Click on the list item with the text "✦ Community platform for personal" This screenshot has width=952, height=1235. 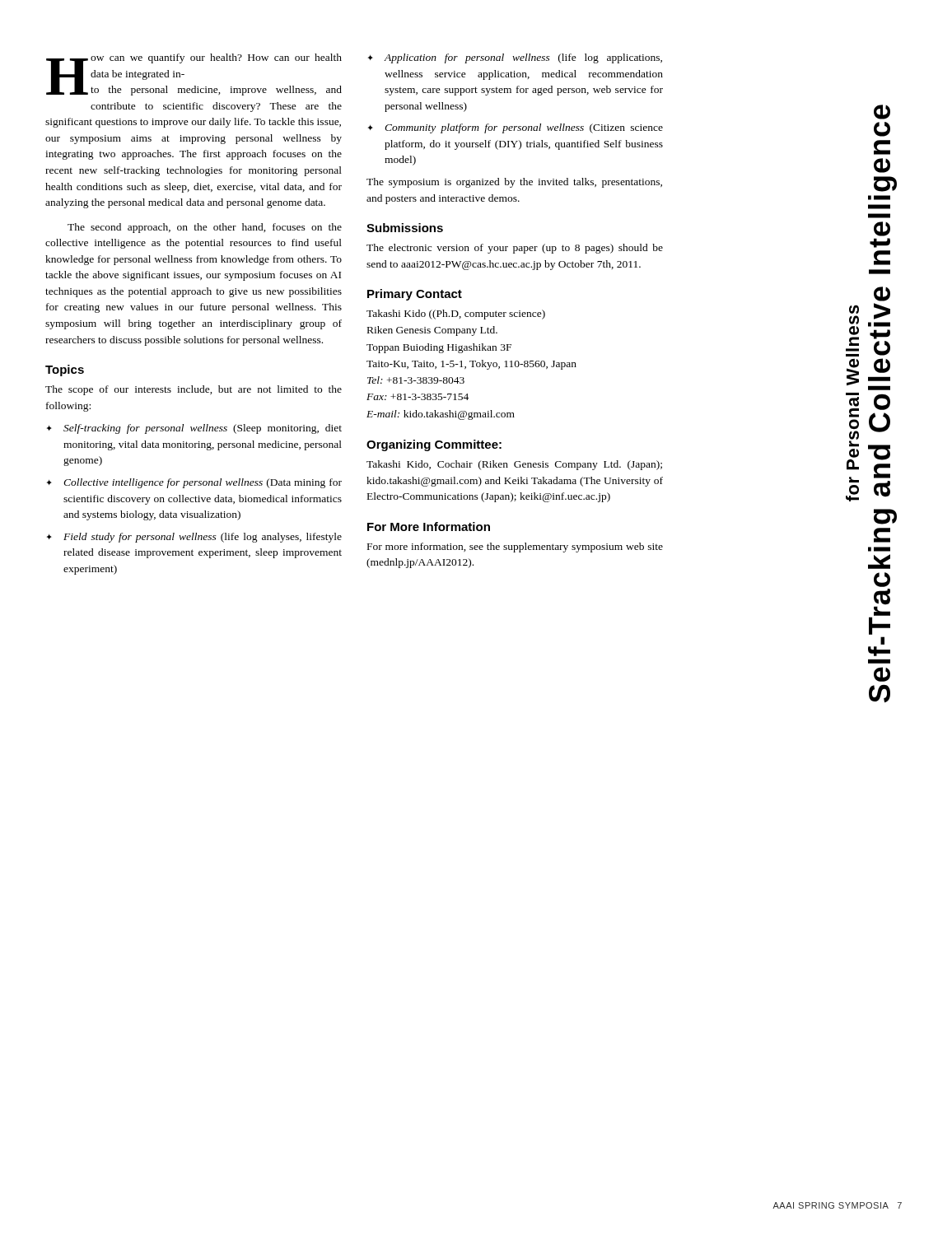click(515, 144)
